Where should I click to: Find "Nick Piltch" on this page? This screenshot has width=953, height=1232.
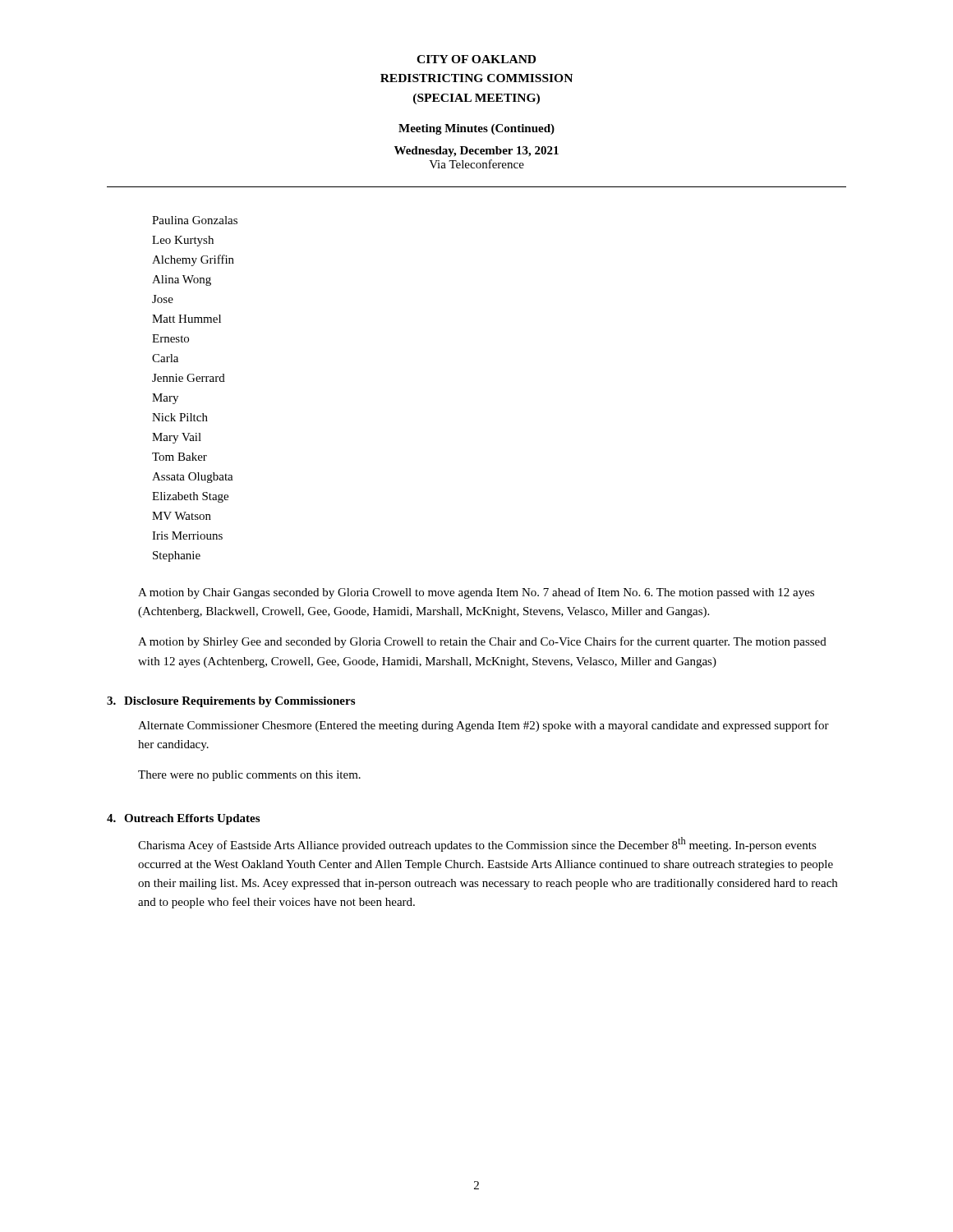click(x=180, y=417)
